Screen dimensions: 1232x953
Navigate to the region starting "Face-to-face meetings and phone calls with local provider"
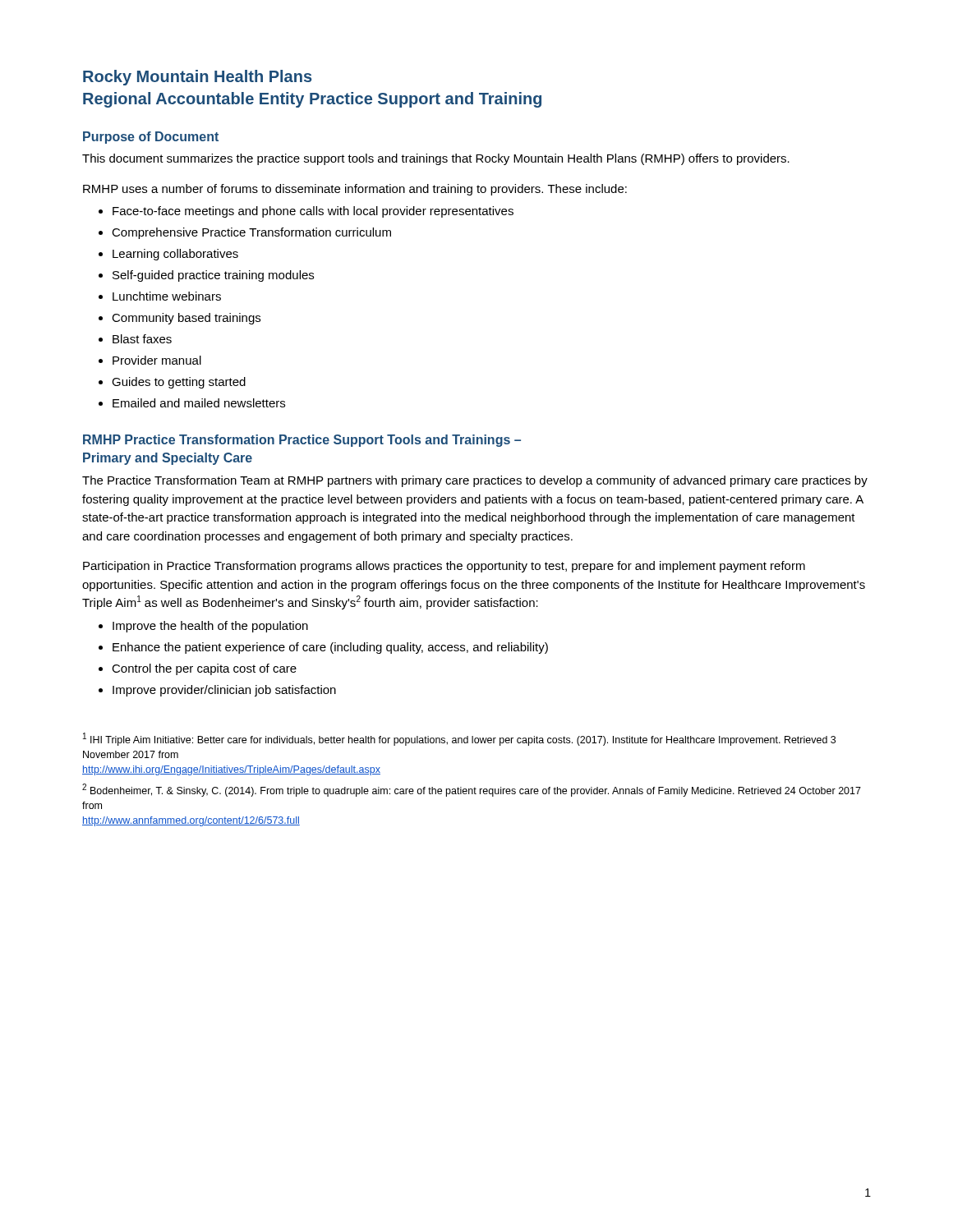(313, 211)
